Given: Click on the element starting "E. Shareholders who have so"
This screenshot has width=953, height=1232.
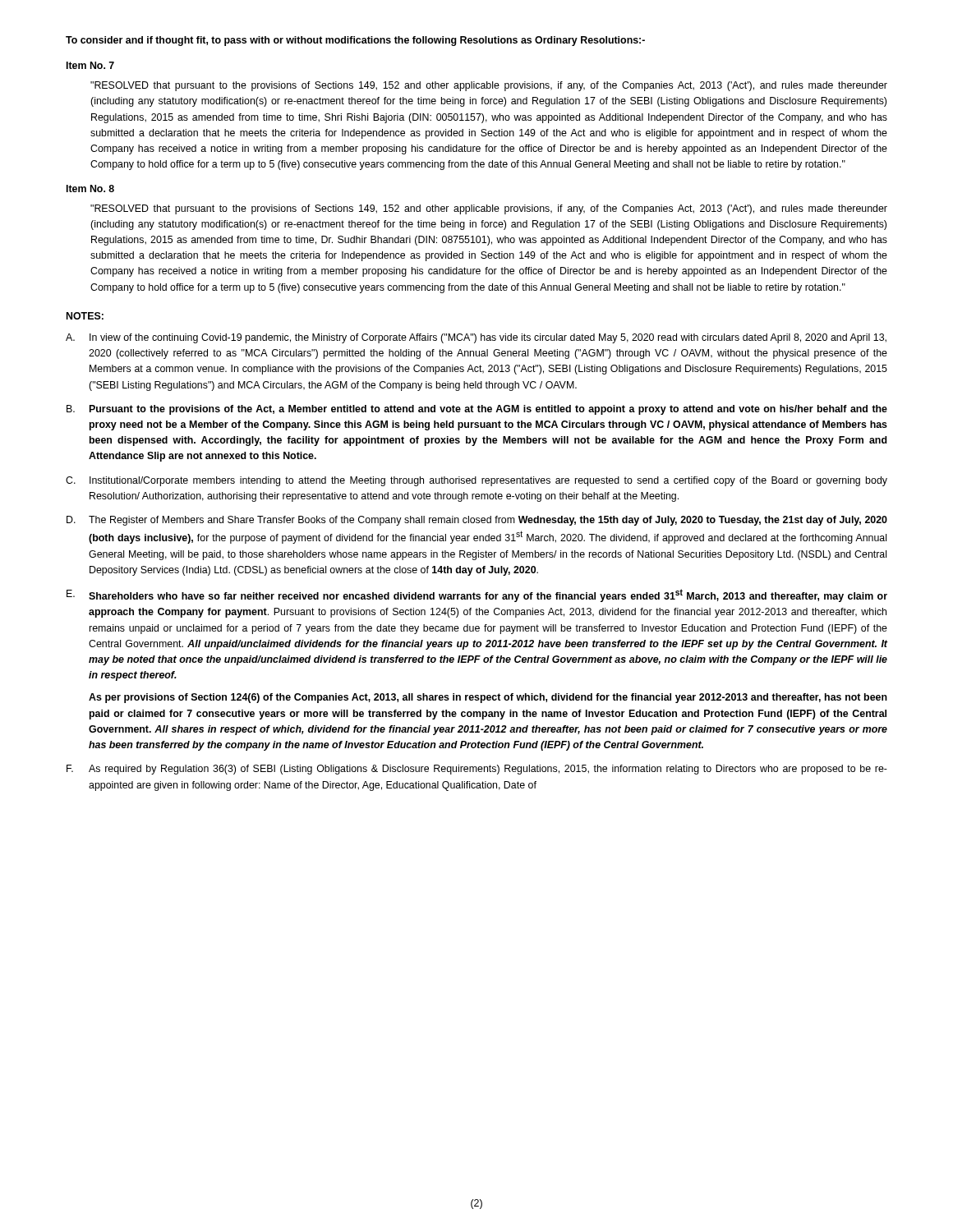Looking at the screenshot, I should tap(476, 670).
